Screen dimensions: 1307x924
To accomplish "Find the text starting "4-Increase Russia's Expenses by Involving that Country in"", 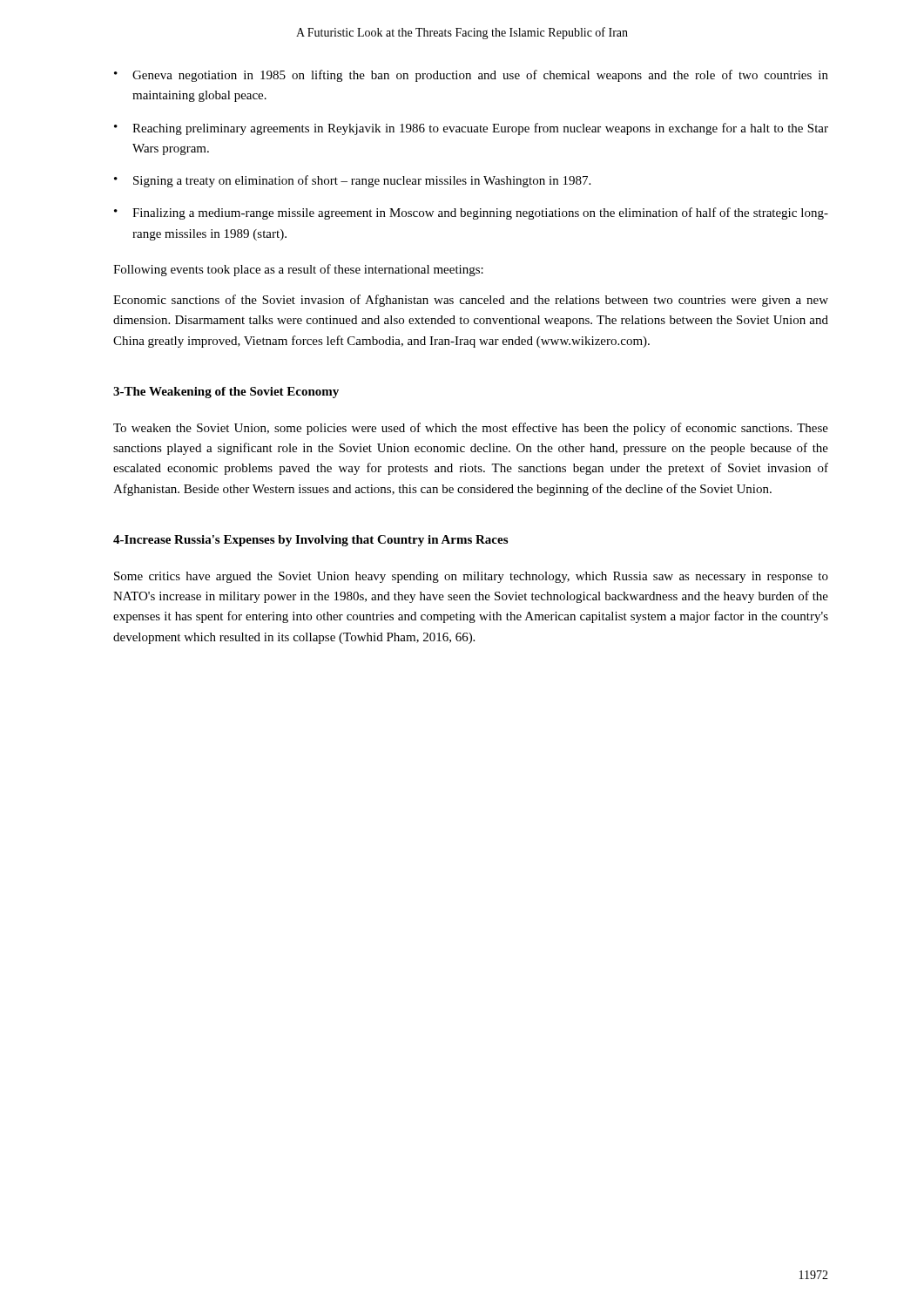I will (x=311, y=539).
